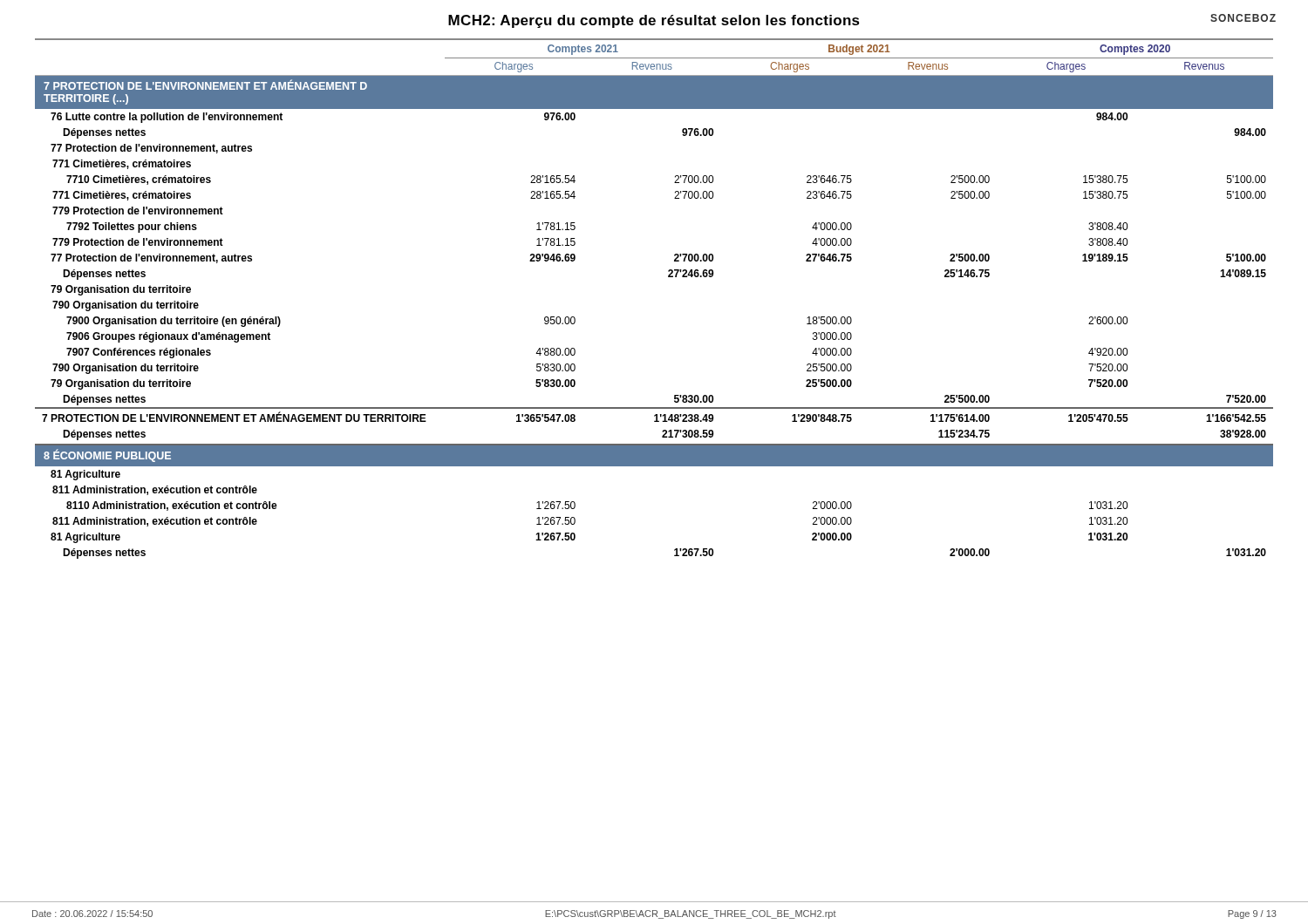Click the title
Screen dimensions: 924x1308
(x=654, y=20)
